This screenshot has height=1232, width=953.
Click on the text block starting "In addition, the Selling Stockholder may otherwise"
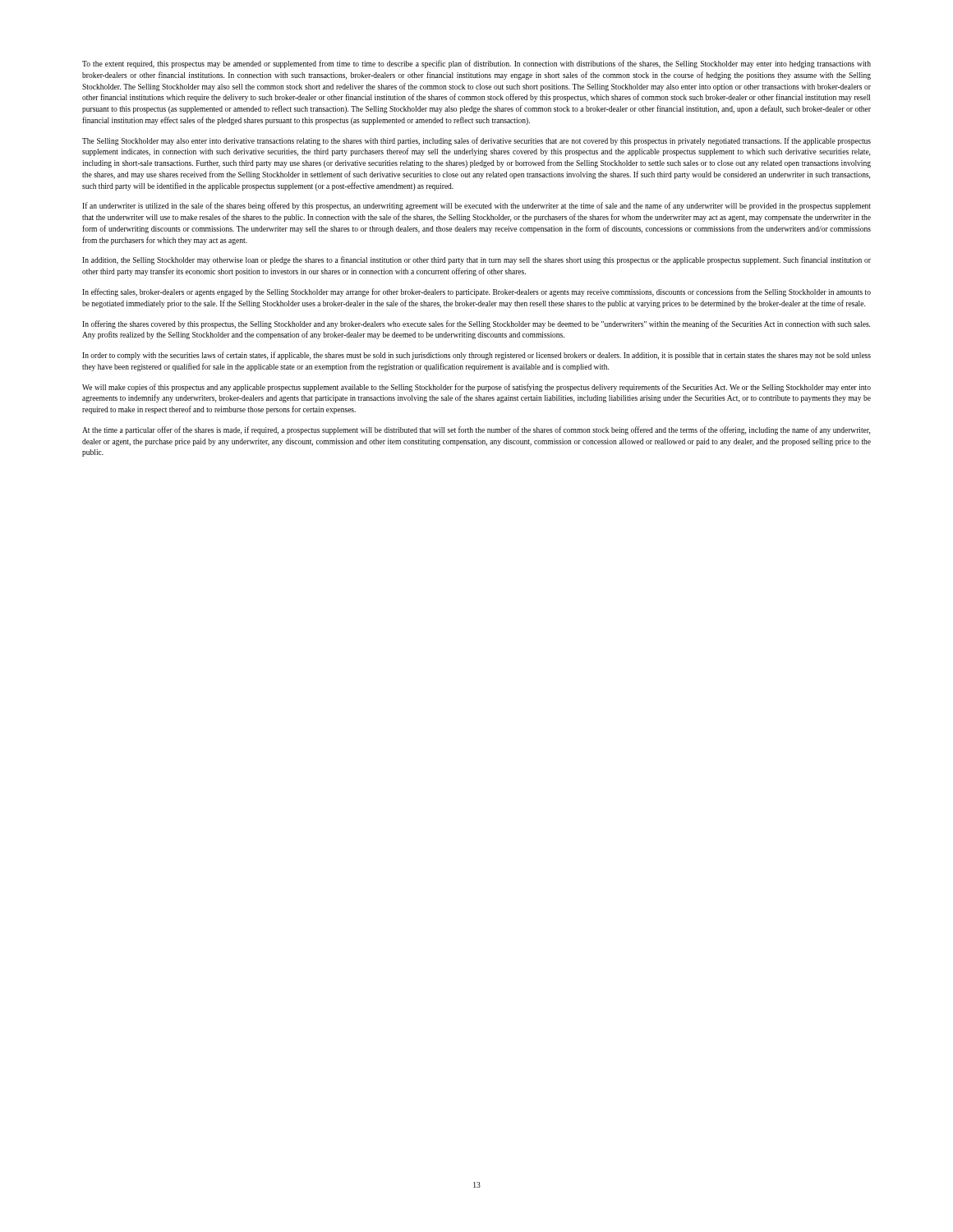tap(476, 266)
